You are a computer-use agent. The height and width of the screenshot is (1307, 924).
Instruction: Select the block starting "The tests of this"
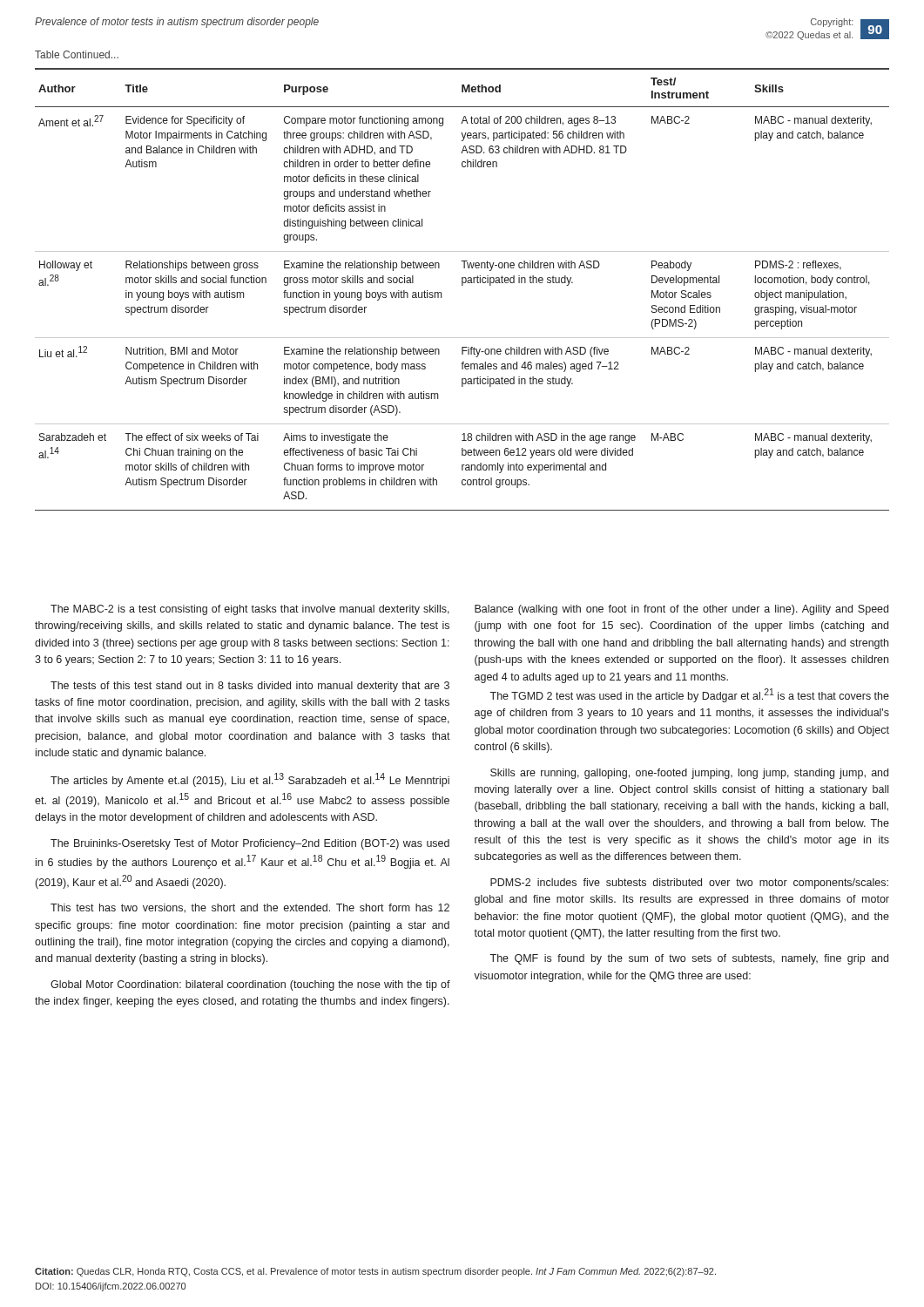242,720
